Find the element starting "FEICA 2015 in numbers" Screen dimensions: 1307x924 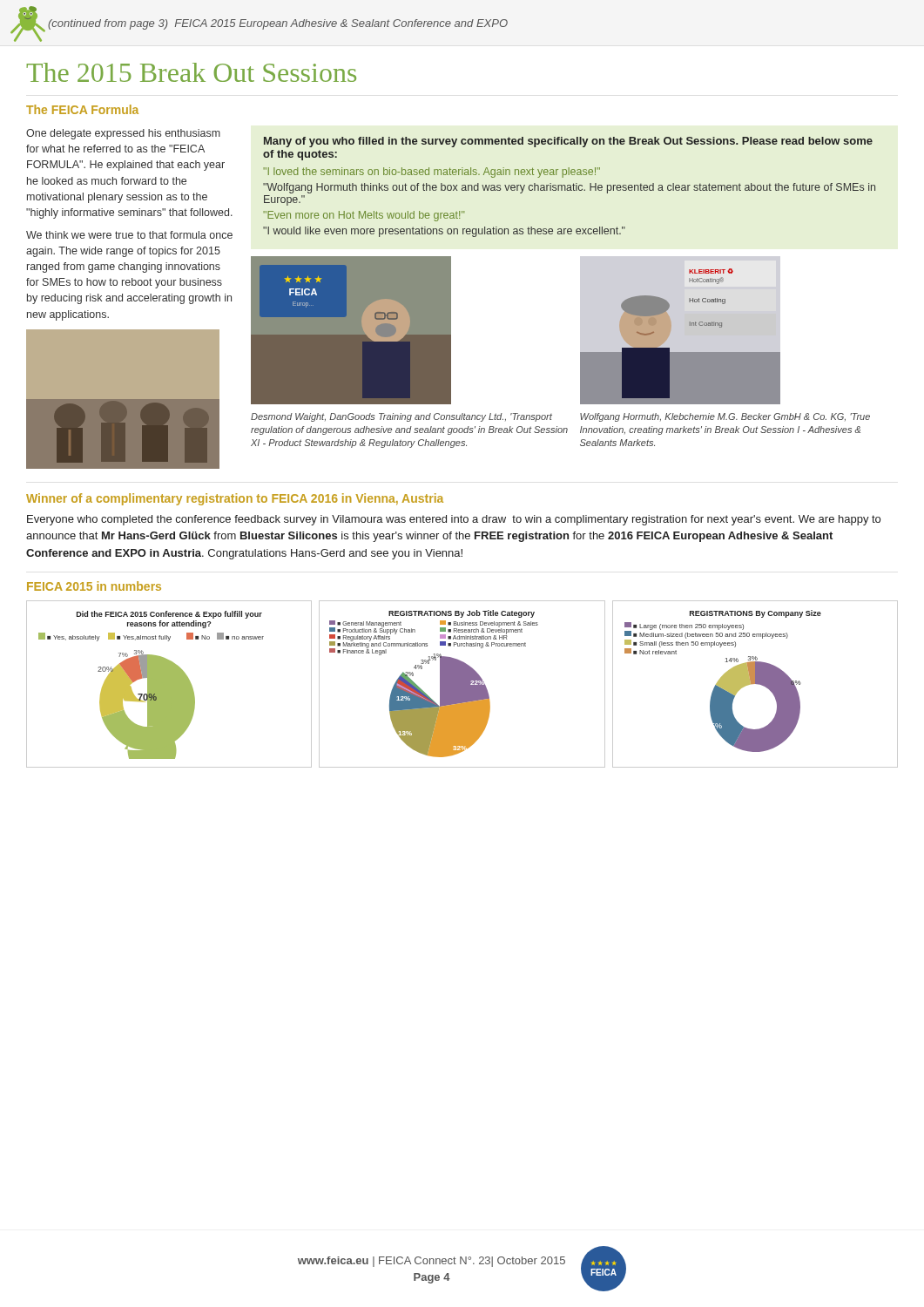[94, 587]
